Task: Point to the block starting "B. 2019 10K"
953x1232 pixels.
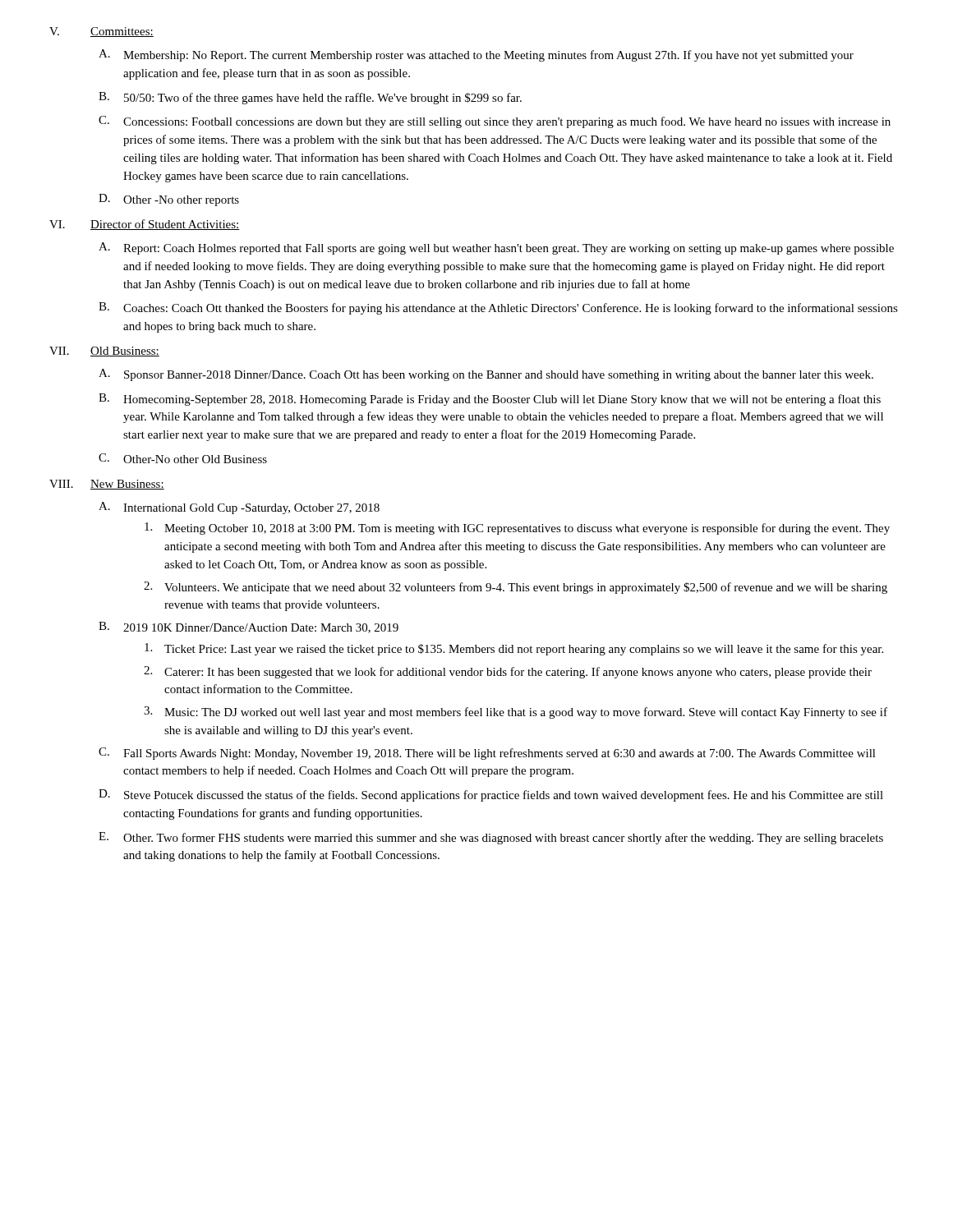Action: click(249, 627)
